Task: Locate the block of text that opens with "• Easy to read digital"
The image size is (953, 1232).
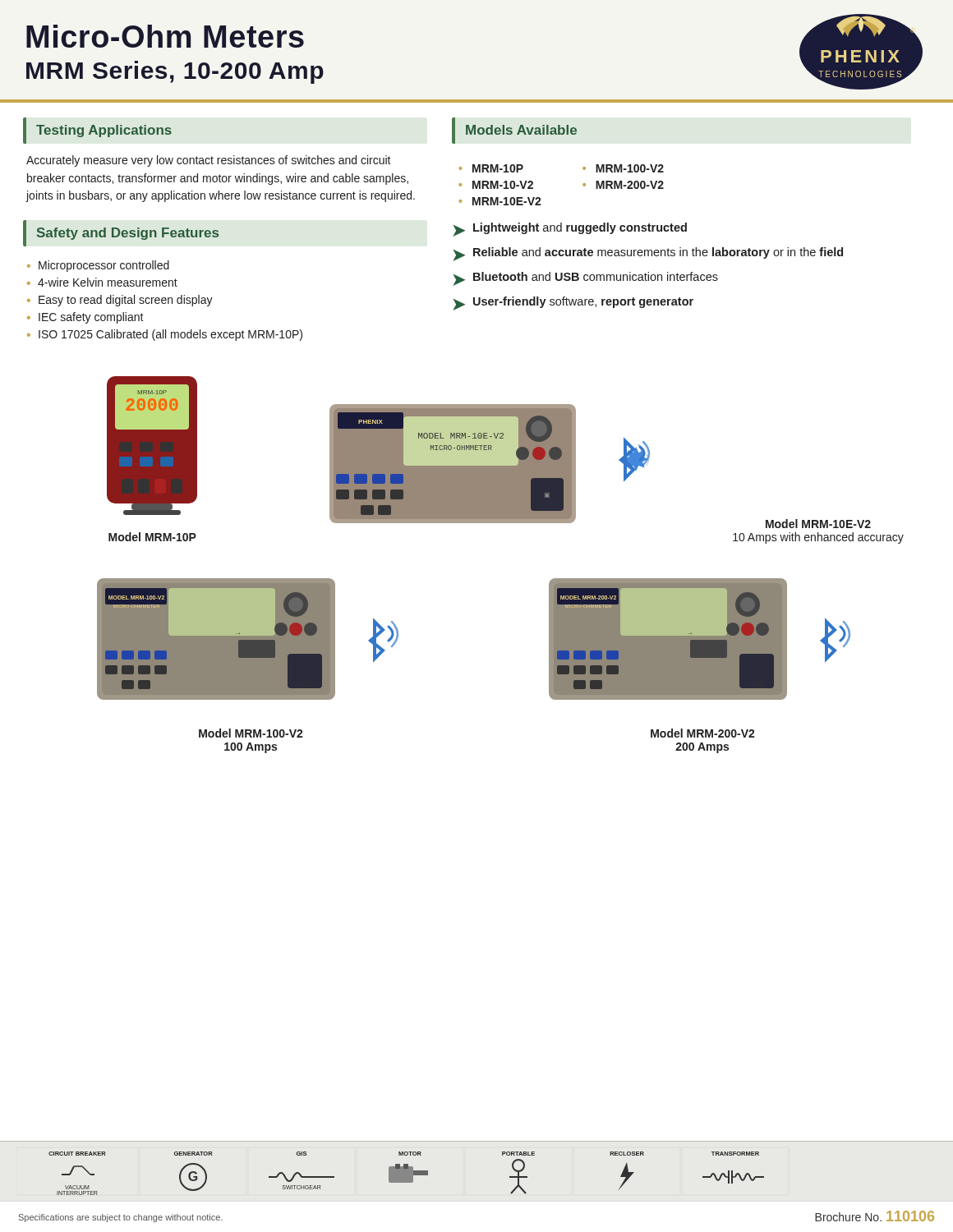Action: [125, 300]
